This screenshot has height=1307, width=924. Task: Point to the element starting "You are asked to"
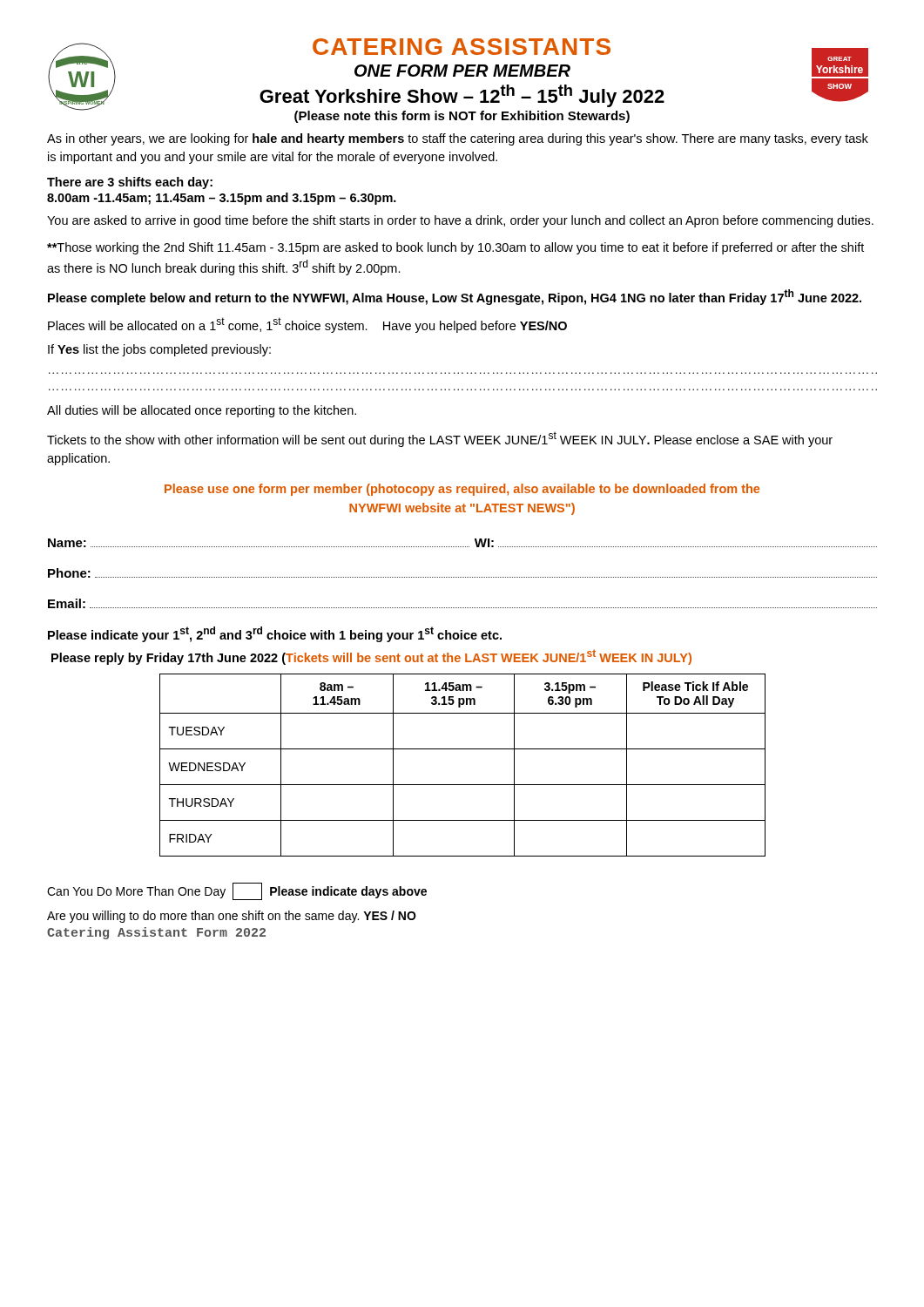click(461, 221)
